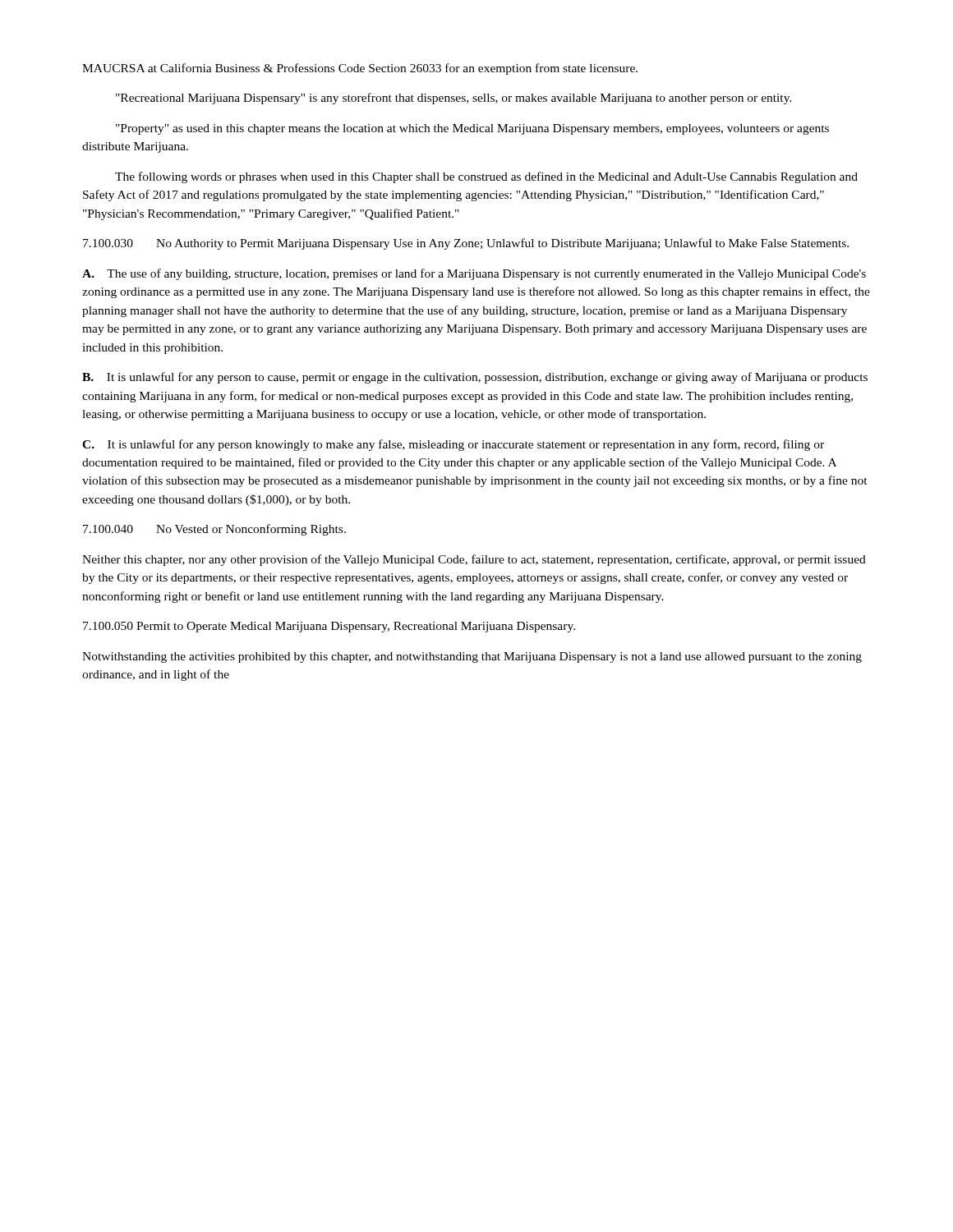The width and height of the screenshot is (953, 1232).
Task: Locate the block of text that opens with "C. It is unlawful for any"
Action: coord(475,471)
